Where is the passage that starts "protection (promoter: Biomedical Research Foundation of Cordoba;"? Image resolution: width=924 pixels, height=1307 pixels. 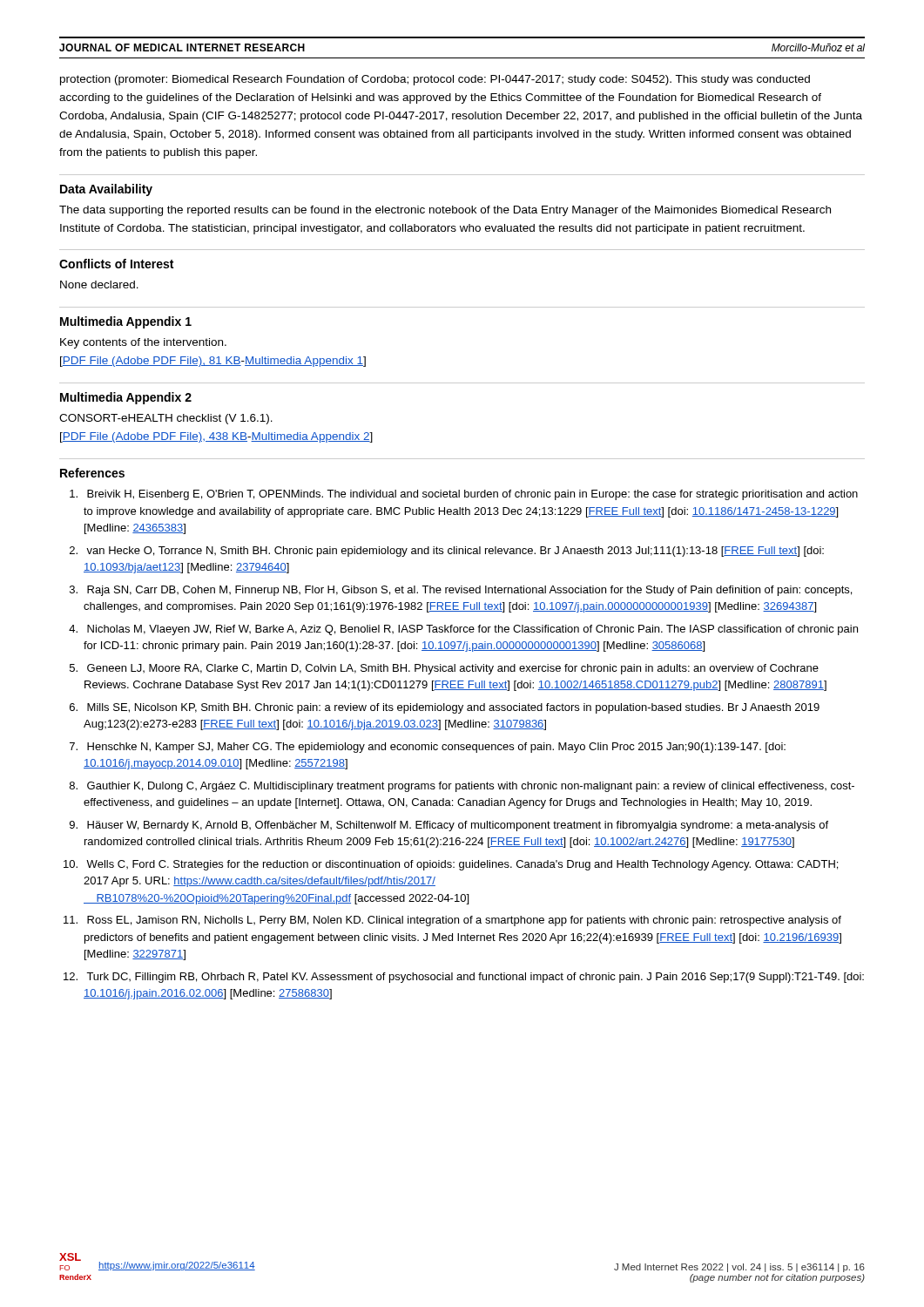461,115
